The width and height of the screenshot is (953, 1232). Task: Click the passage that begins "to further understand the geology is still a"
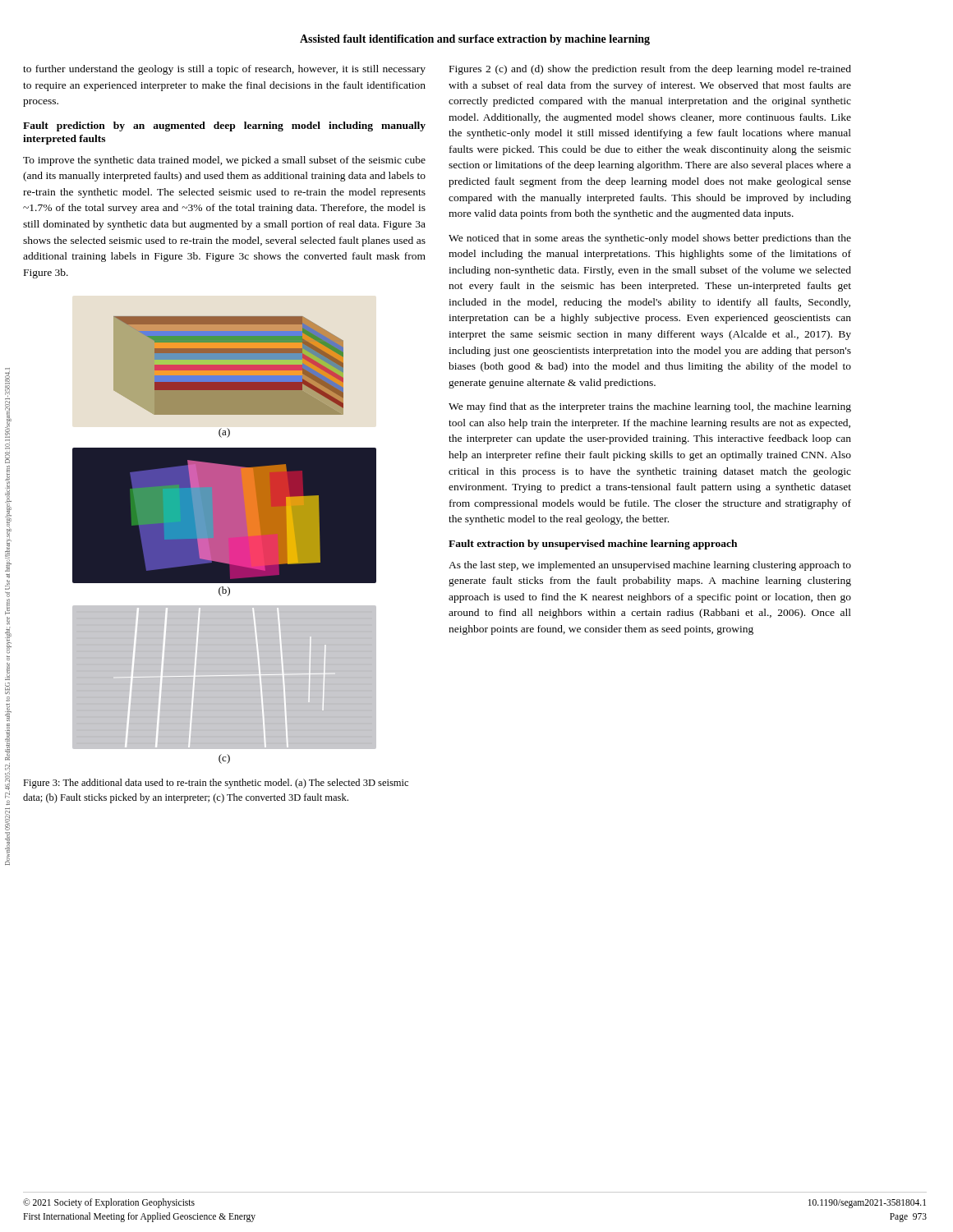tap(224, 85)
